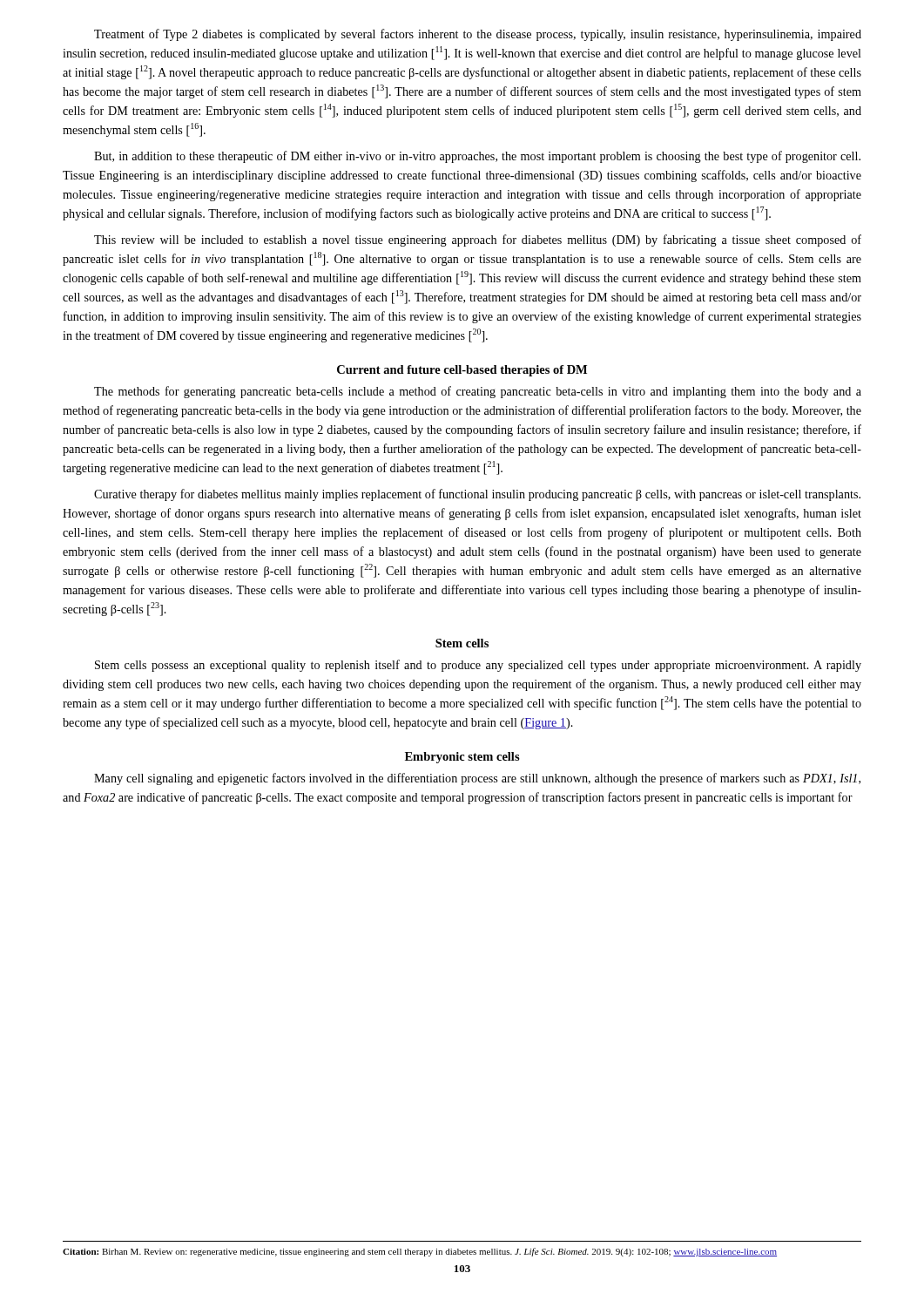Find the block starting "But, in addition to these therapeutic of DM"
924x1307 pixels.
pyautogui.click(x=462, y=185)
